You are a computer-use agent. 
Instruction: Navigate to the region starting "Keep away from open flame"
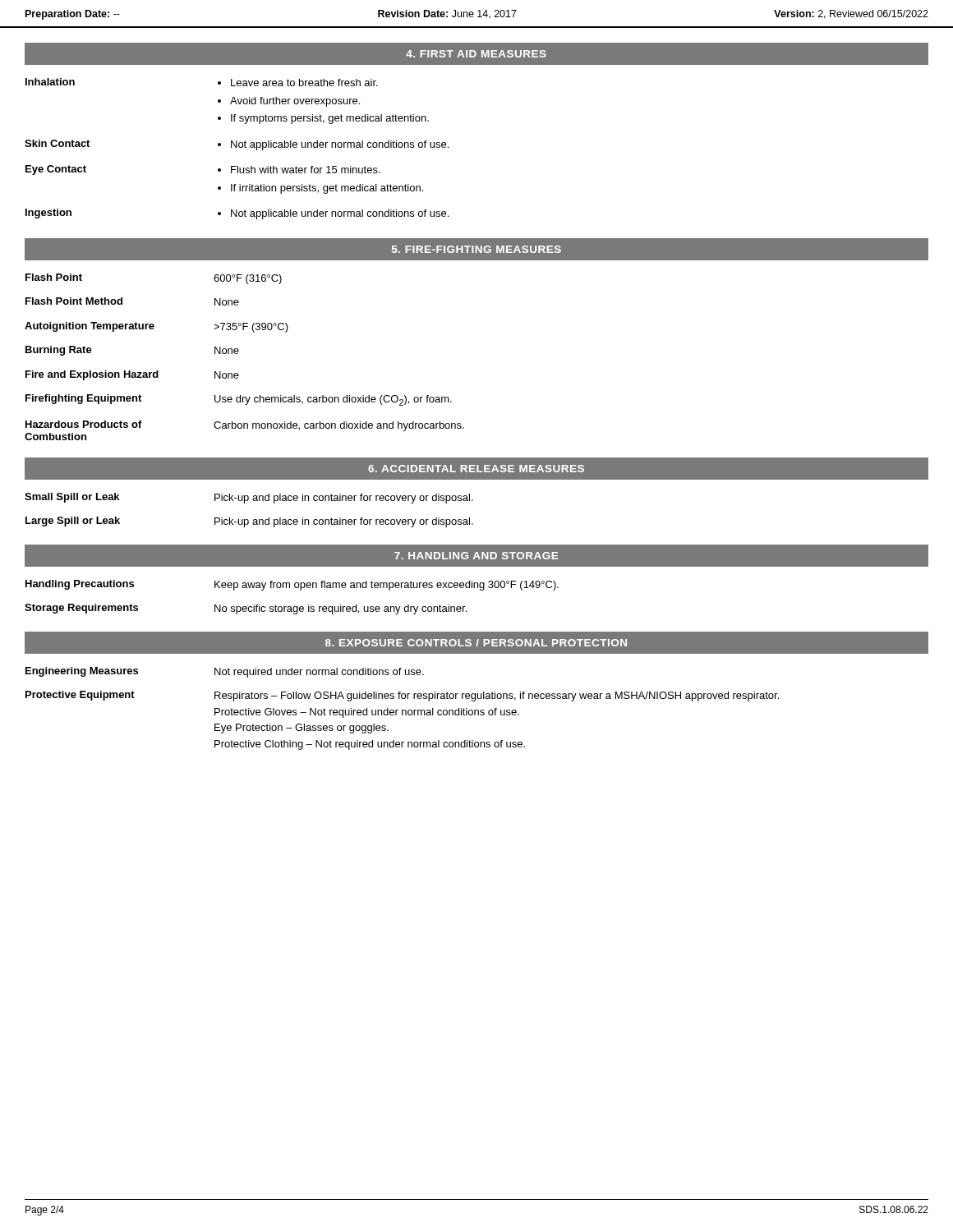coord(386,584)
